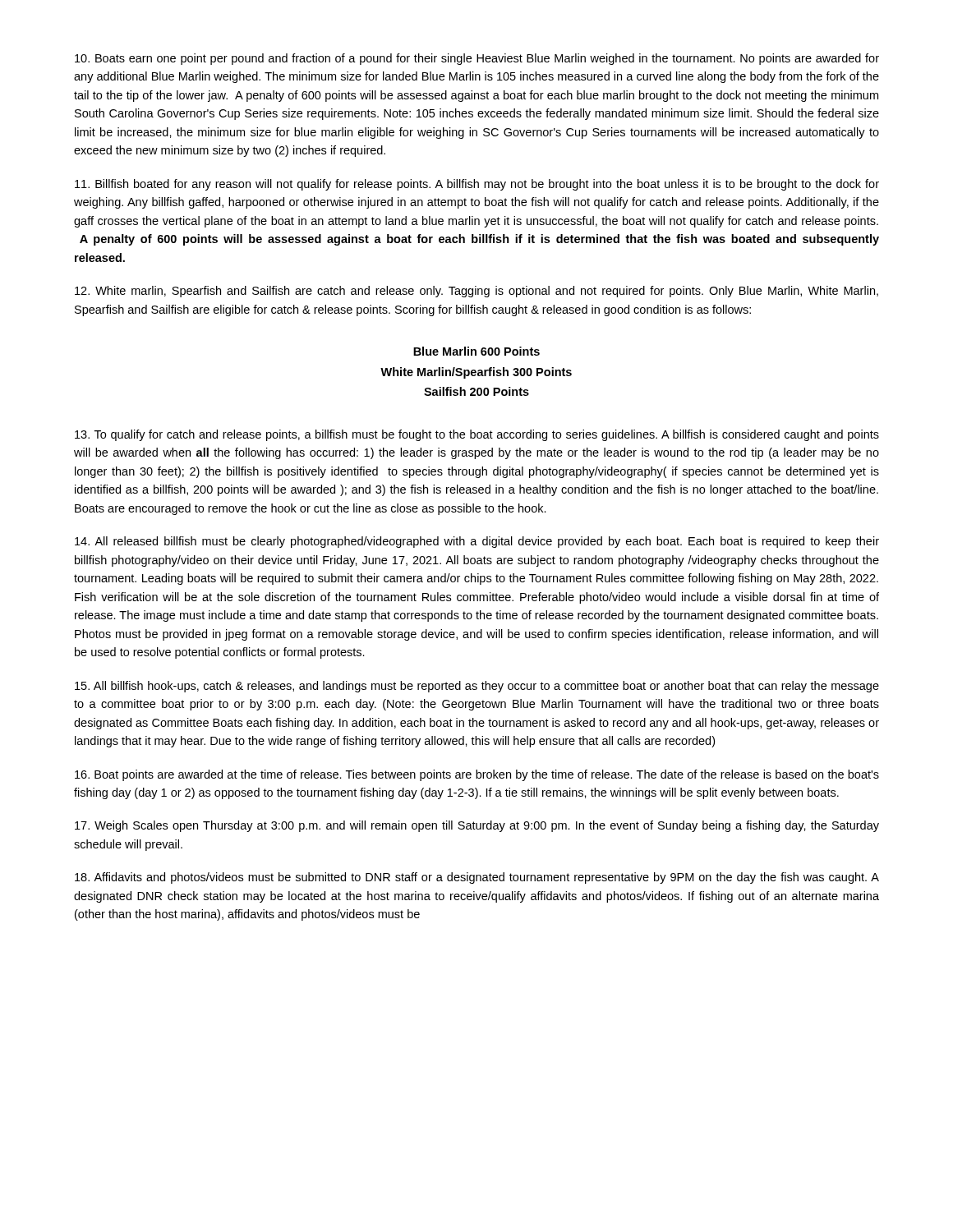Navigate to the passage starting "Billfish boated for"
The height and width of the screenshot is (1232, 953).
pyautogui.click(x=476, y=221)
